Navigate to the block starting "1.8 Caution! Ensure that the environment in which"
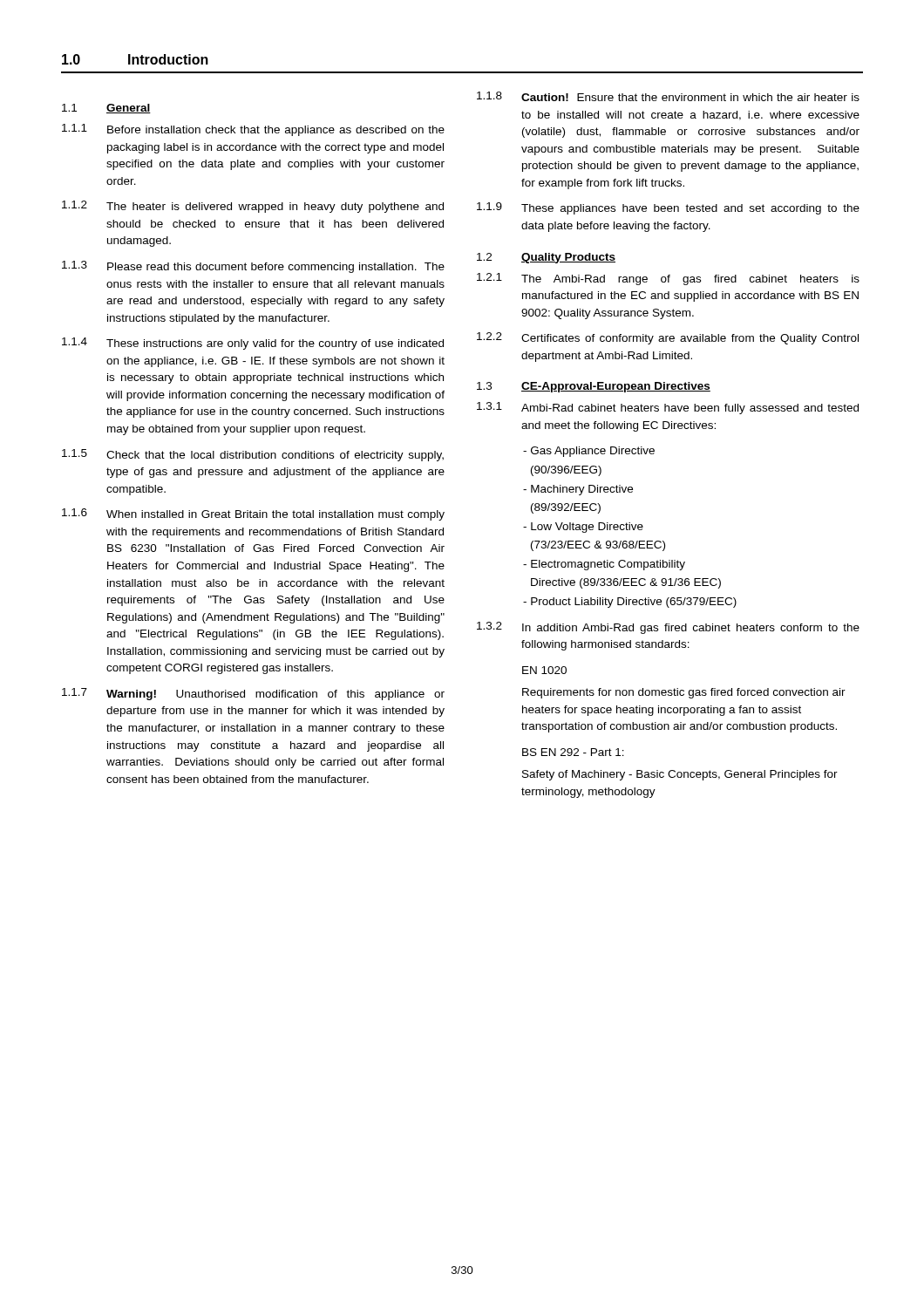This screenshot has height=1308, width=924. point(668,140)
